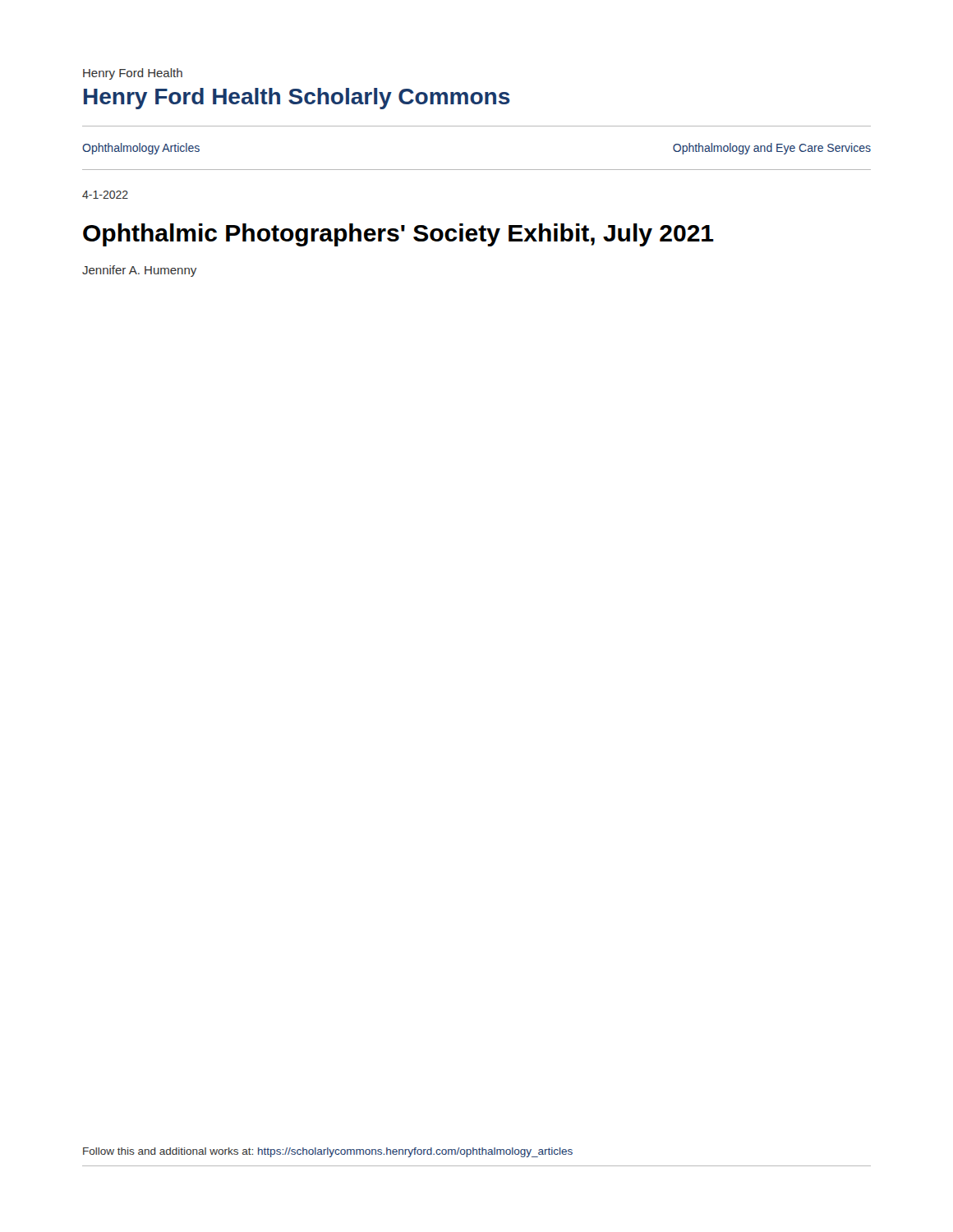Viewport: 953px width, 1232px height.
Task: Find the block starting "Follow this and additional"
Action: coord(327,1151)
